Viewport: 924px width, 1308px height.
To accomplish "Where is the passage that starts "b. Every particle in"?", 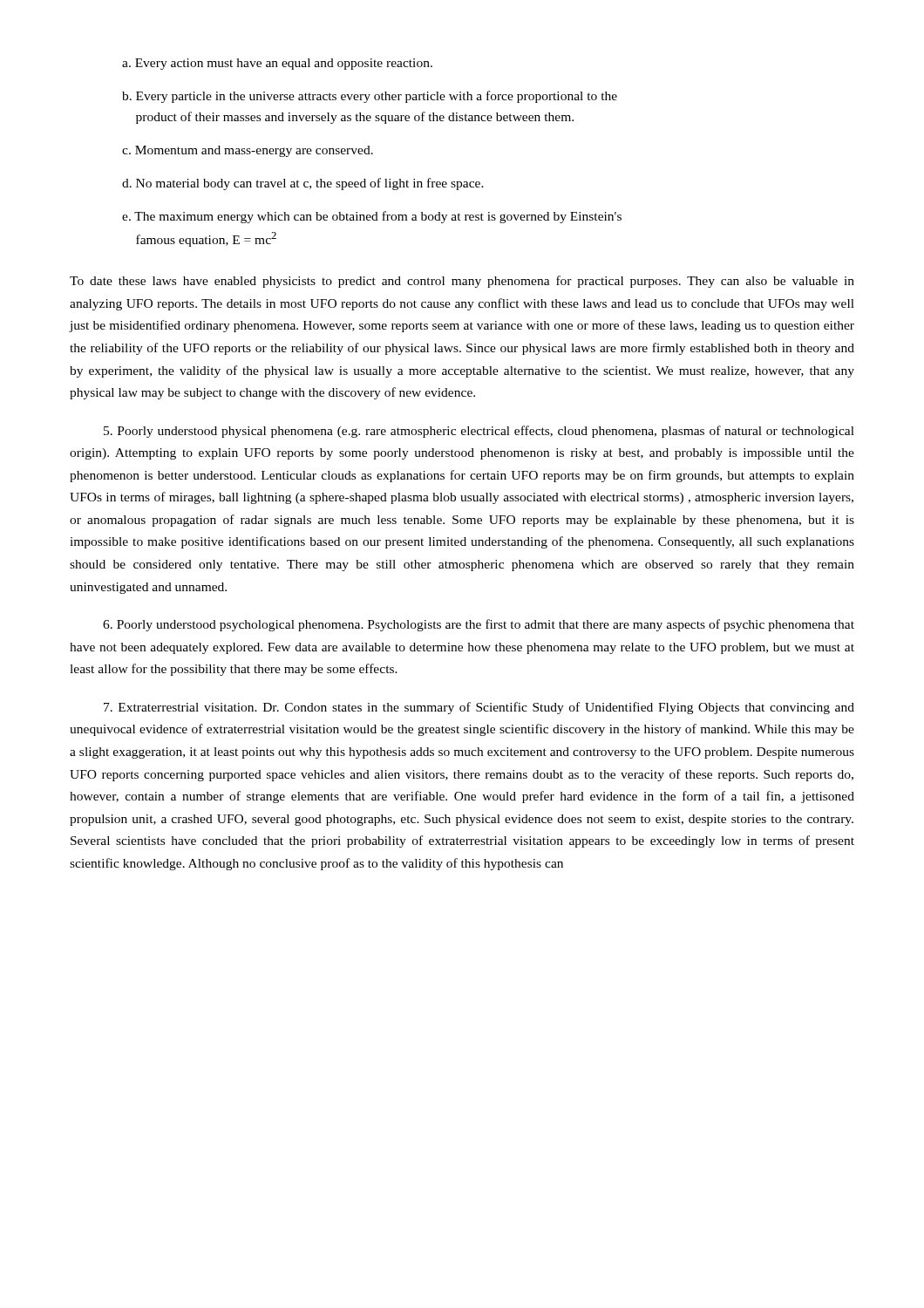I will 370,106.
